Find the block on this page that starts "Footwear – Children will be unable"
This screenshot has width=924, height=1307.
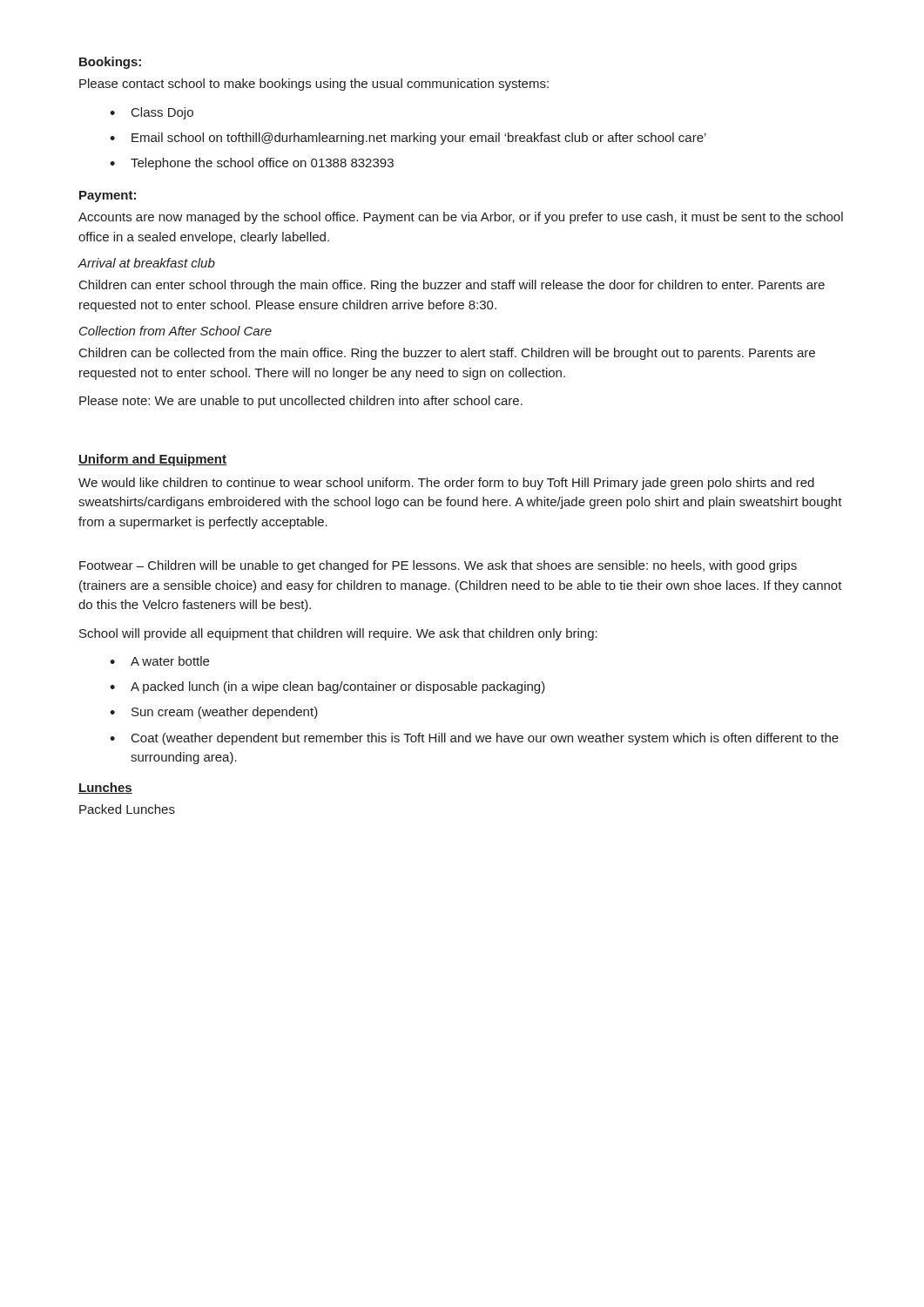click(460, 585)
